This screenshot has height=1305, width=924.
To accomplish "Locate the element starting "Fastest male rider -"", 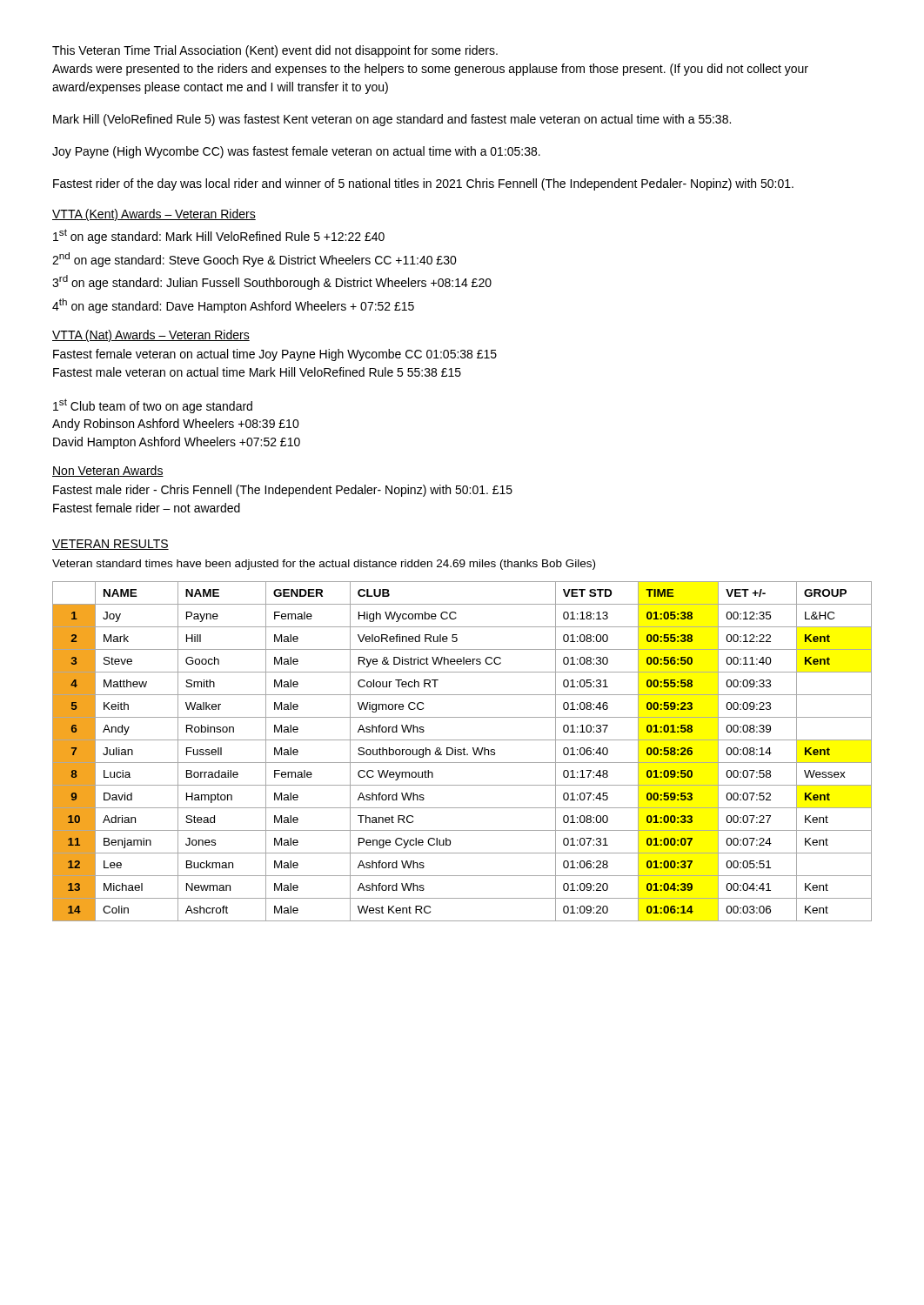I will (282, 499).
